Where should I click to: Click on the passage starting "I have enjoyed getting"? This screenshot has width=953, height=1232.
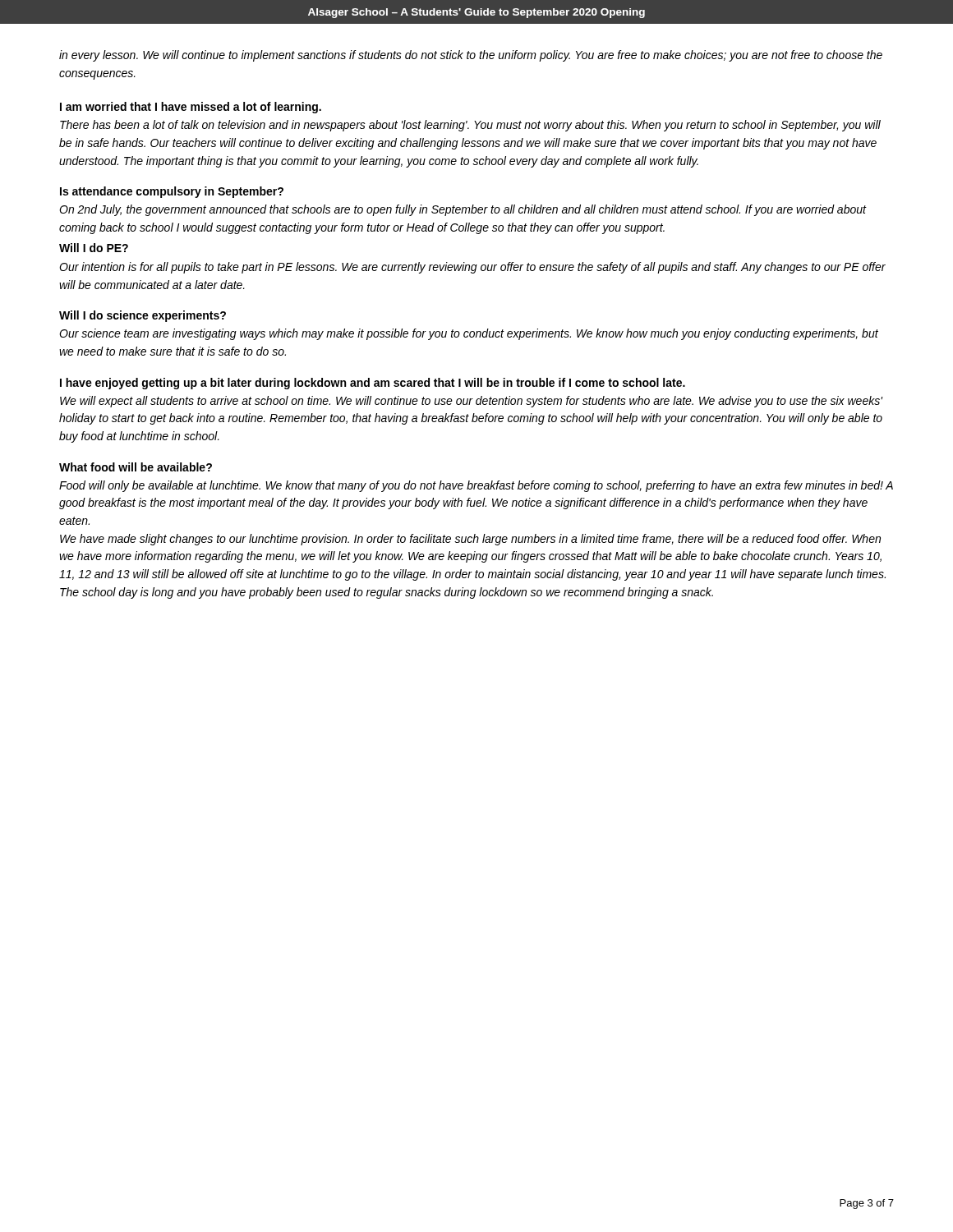[372, 382]
